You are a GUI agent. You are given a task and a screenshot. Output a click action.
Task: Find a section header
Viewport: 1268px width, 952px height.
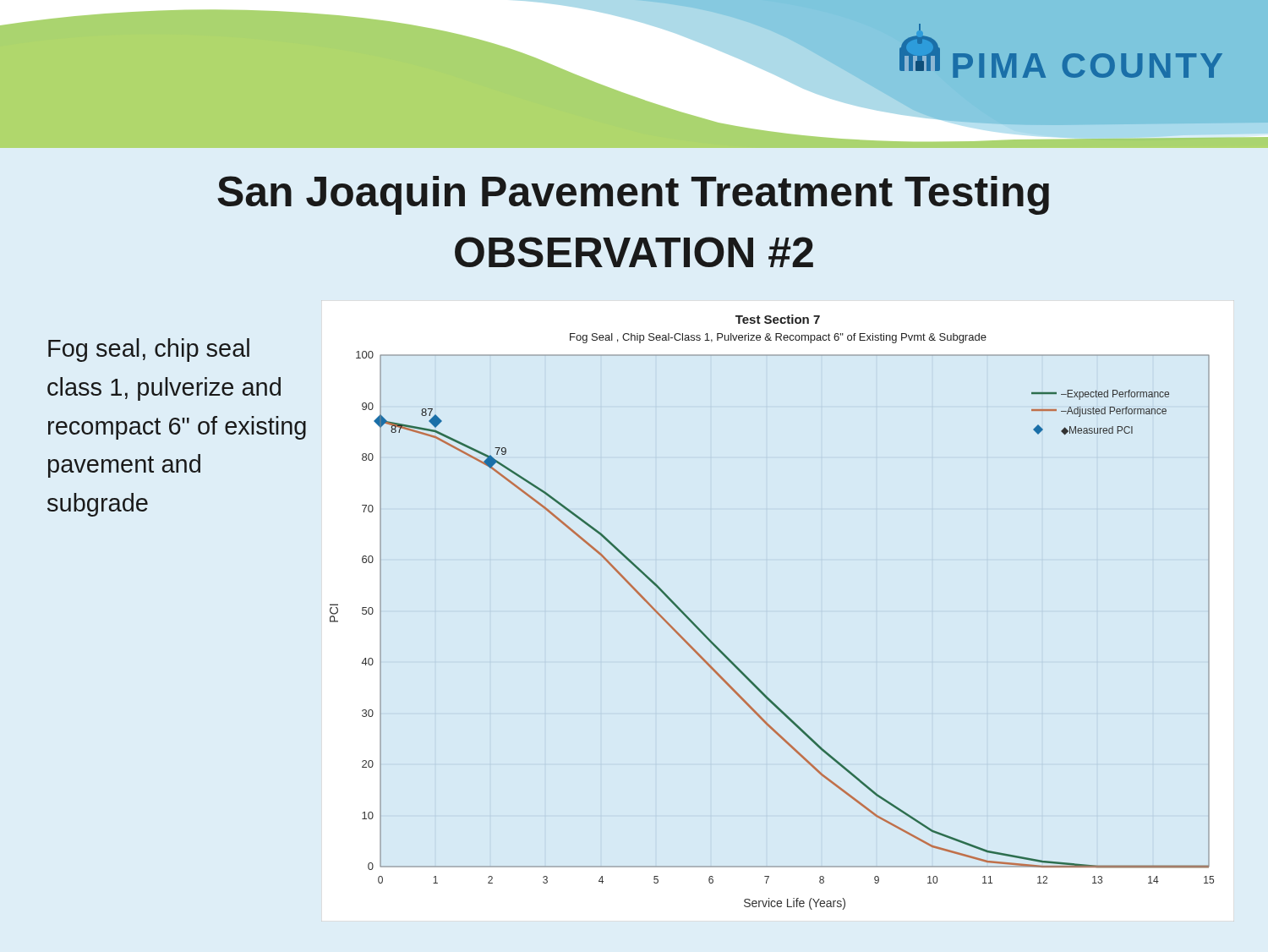634,253
